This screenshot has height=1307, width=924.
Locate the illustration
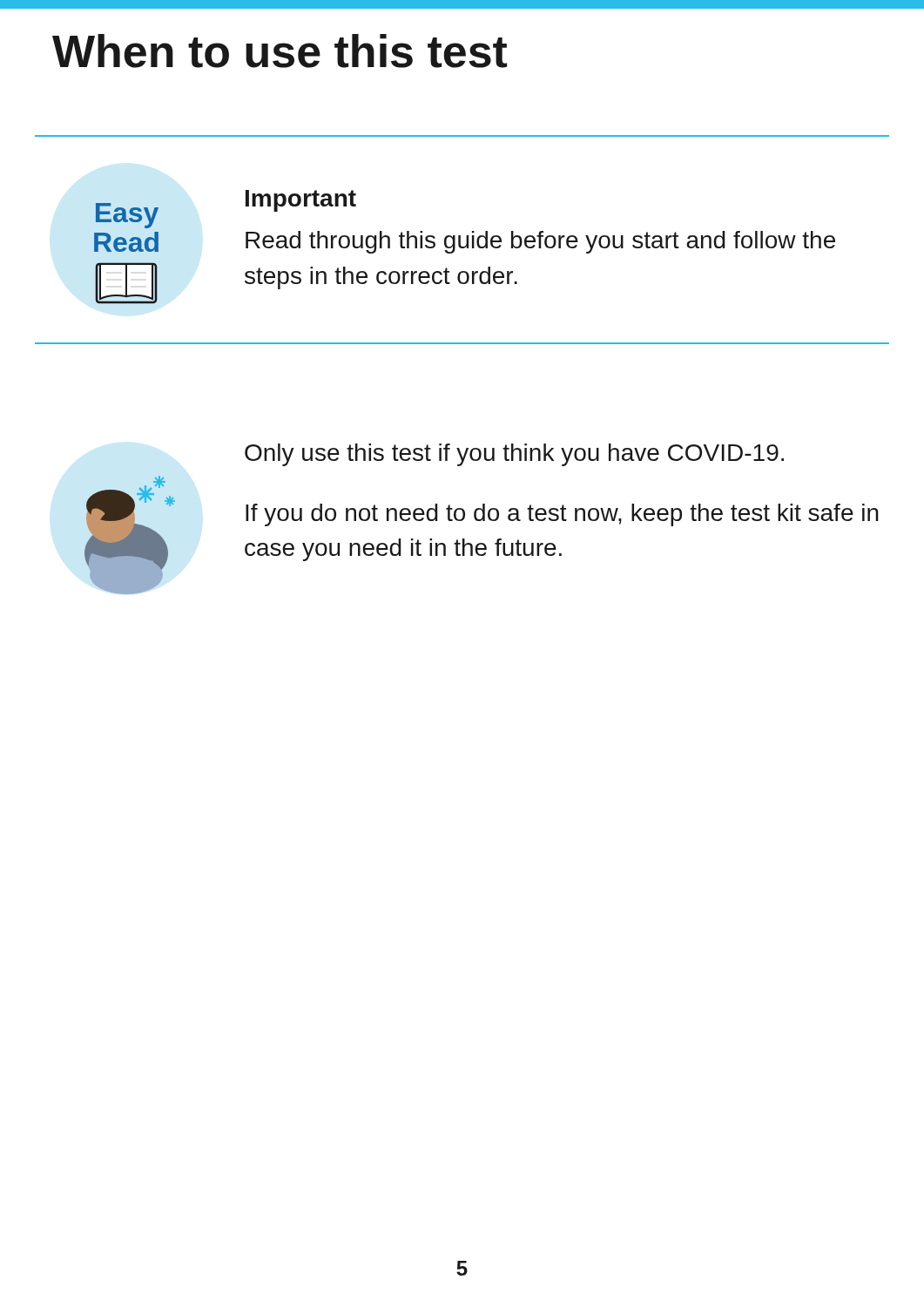pos(126,240)
